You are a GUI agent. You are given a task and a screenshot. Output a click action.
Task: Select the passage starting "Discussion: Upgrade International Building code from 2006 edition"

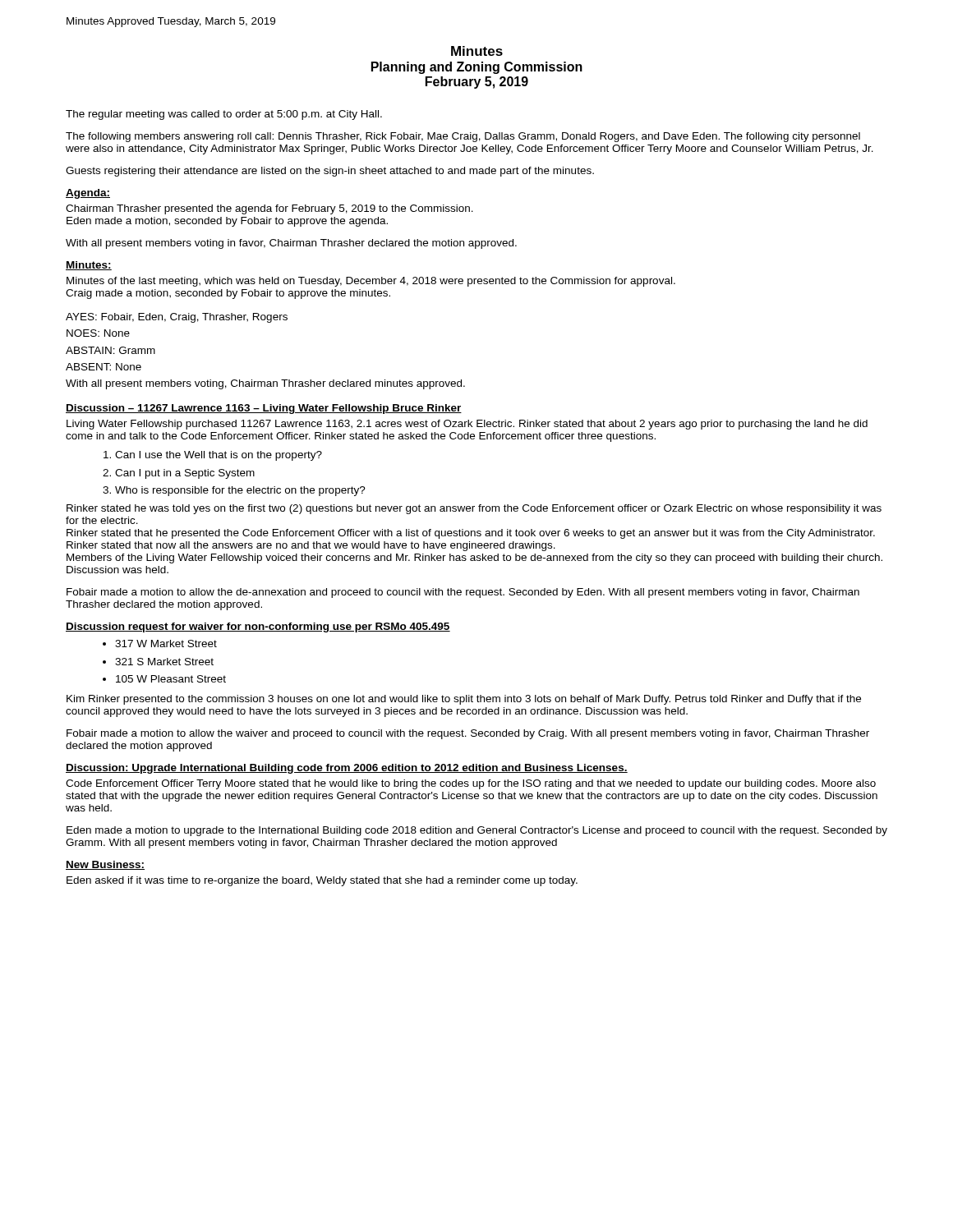click(x=346, y=767)
